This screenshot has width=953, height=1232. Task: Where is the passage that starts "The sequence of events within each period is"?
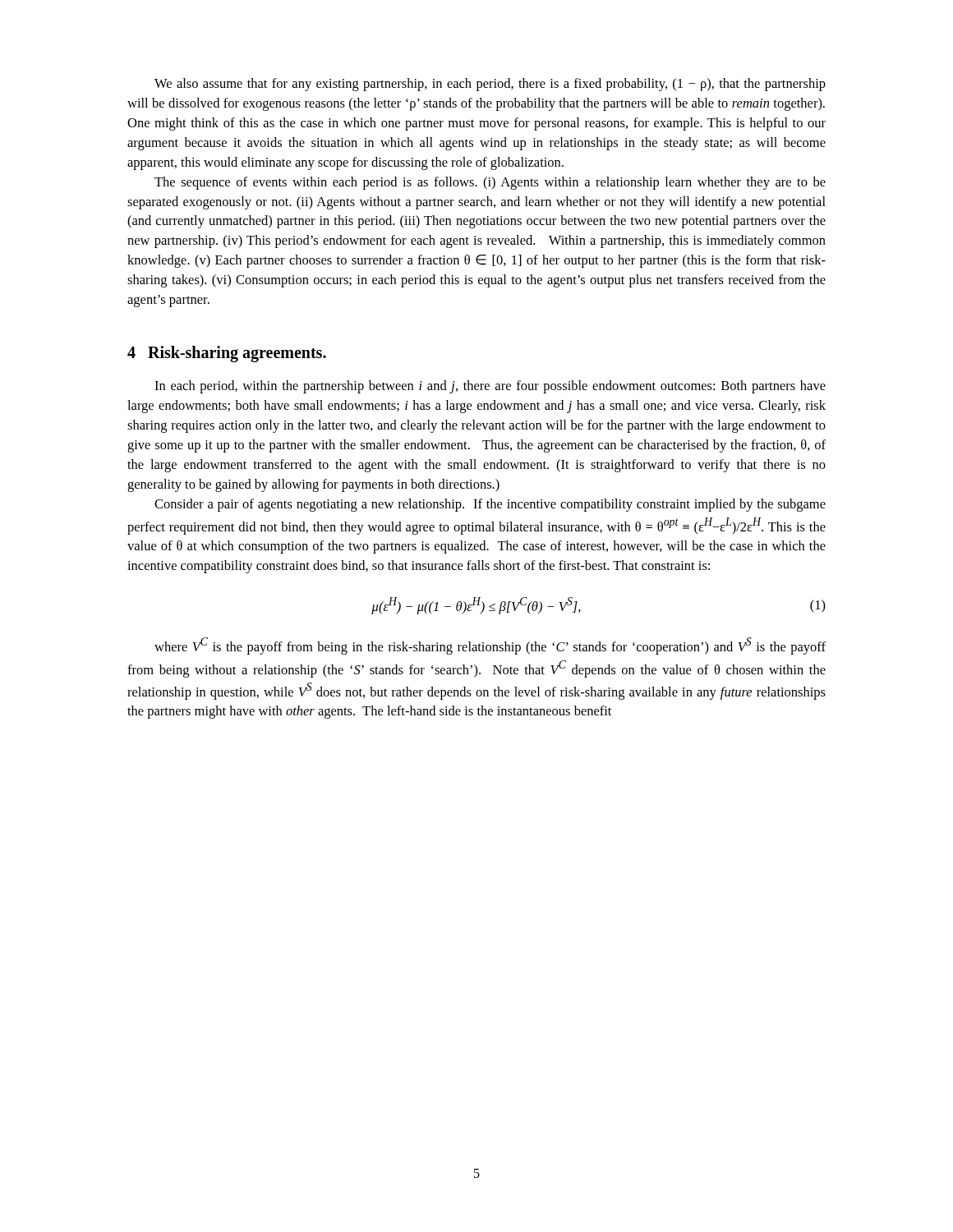tap(476, 241)
